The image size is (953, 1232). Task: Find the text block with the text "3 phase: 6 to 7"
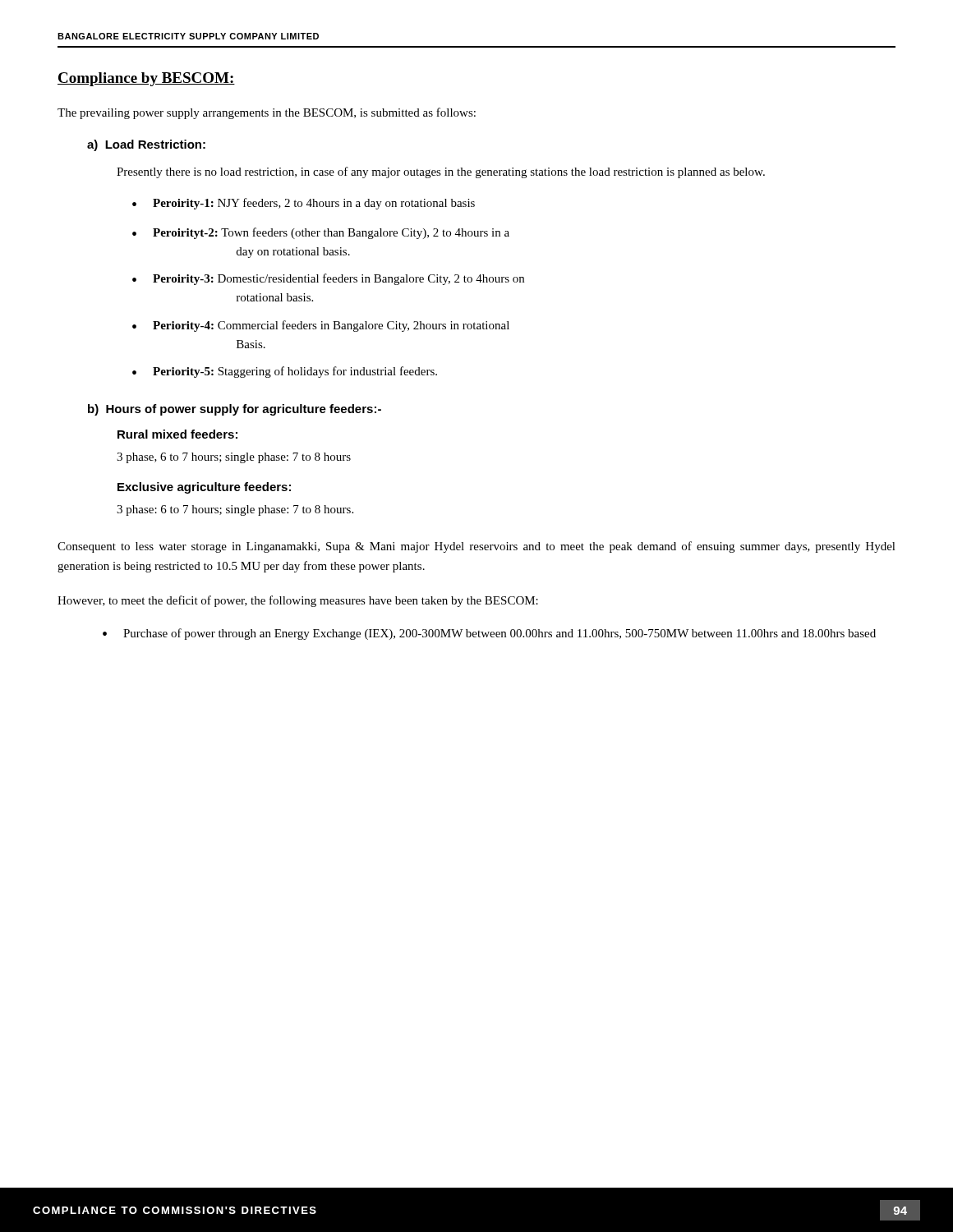(235, 509)
